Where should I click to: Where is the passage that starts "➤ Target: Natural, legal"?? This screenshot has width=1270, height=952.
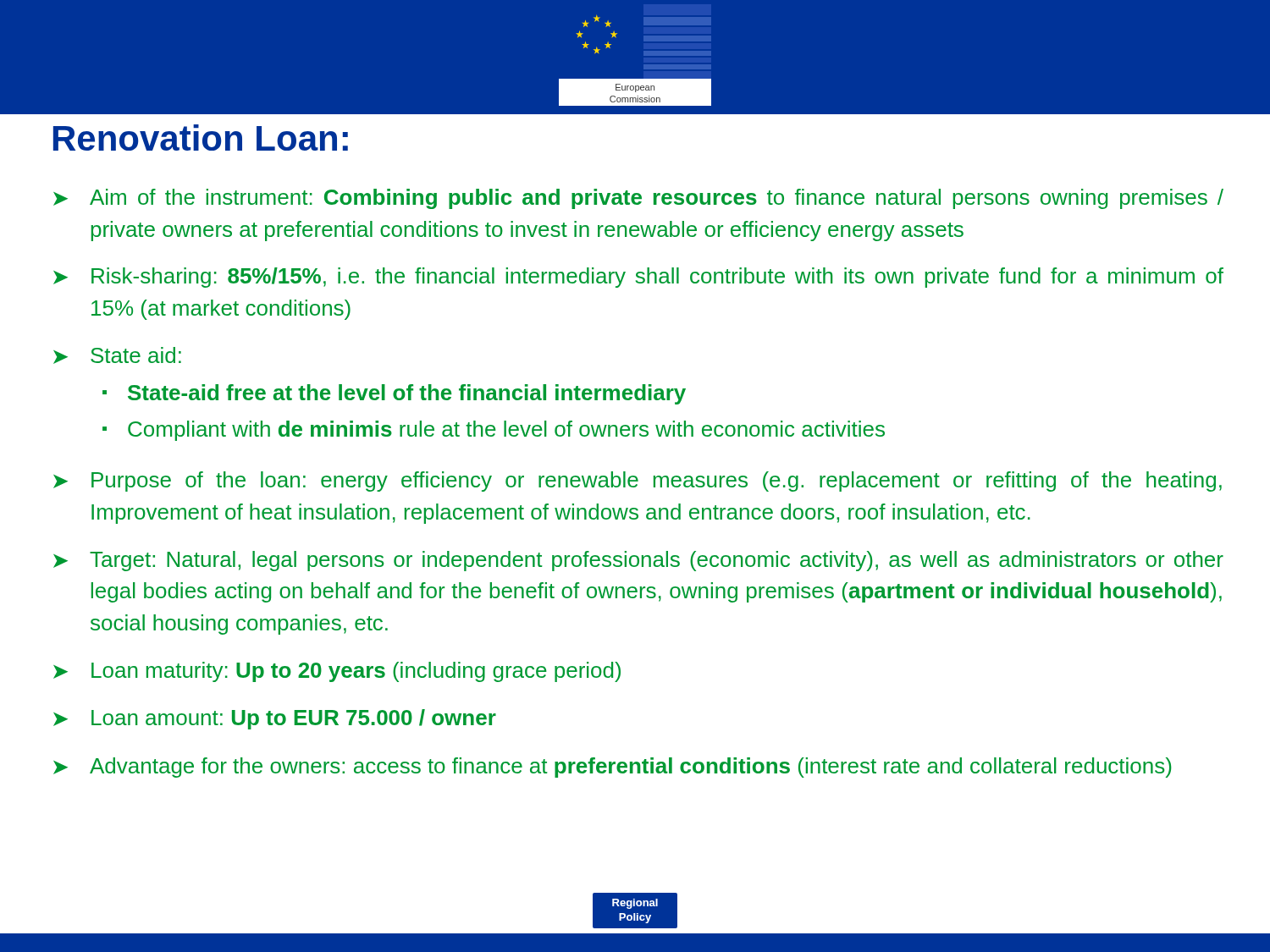tap(637, 592)
